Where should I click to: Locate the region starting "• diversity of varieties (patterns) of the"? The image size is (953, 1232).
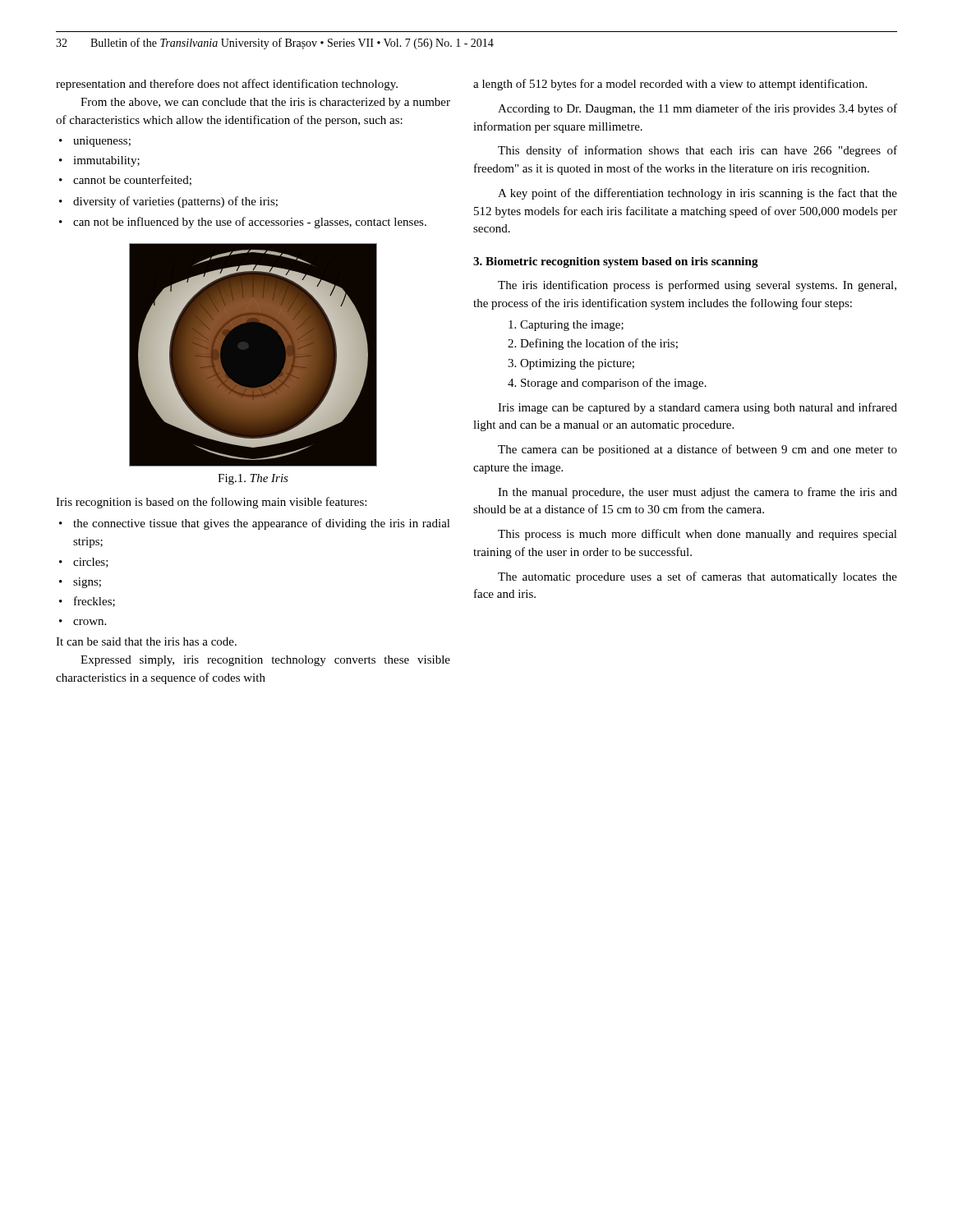tap(168, 201)
